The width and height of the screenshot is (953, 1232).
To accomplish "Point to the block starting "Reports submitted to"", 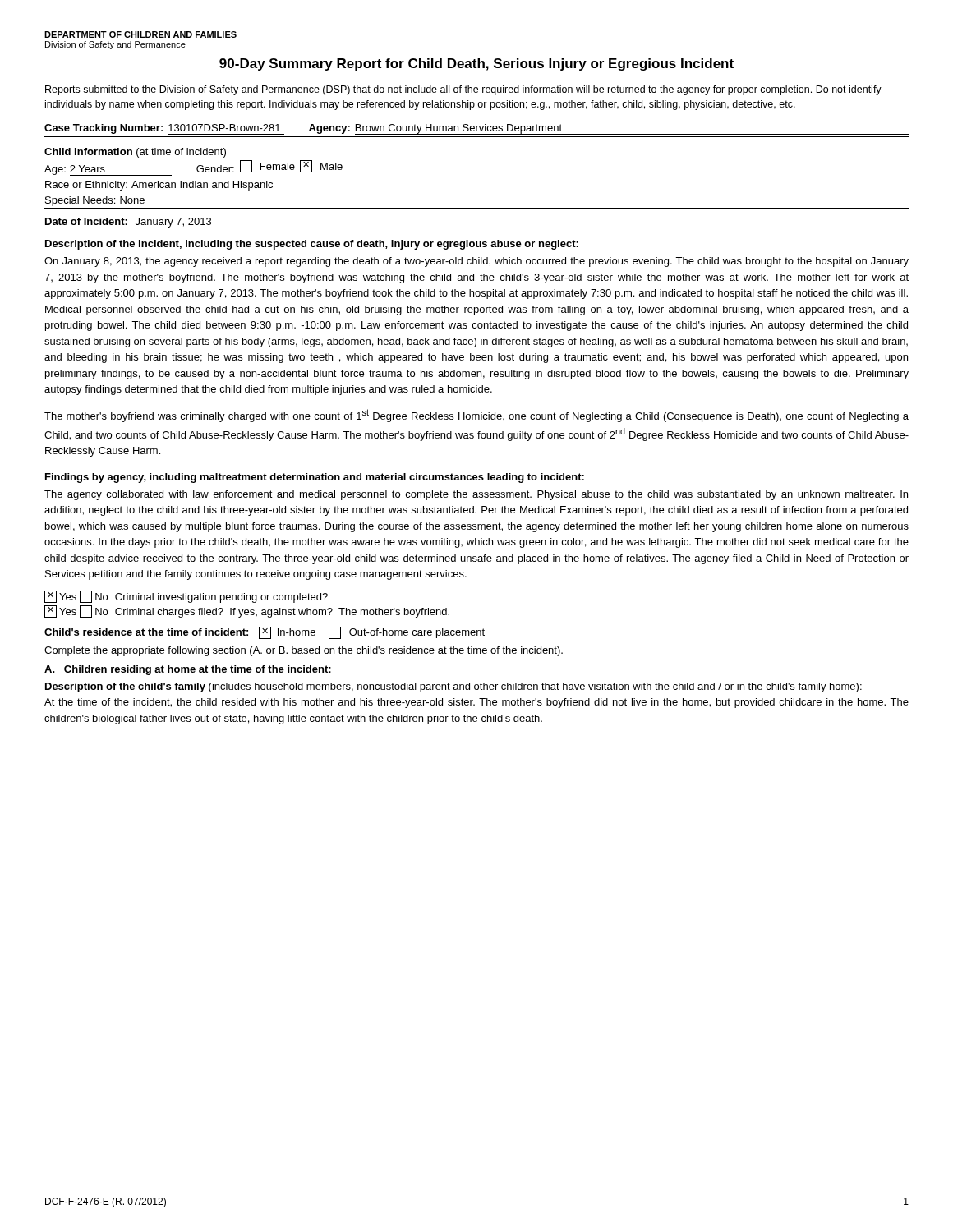I will pos(463,97).
